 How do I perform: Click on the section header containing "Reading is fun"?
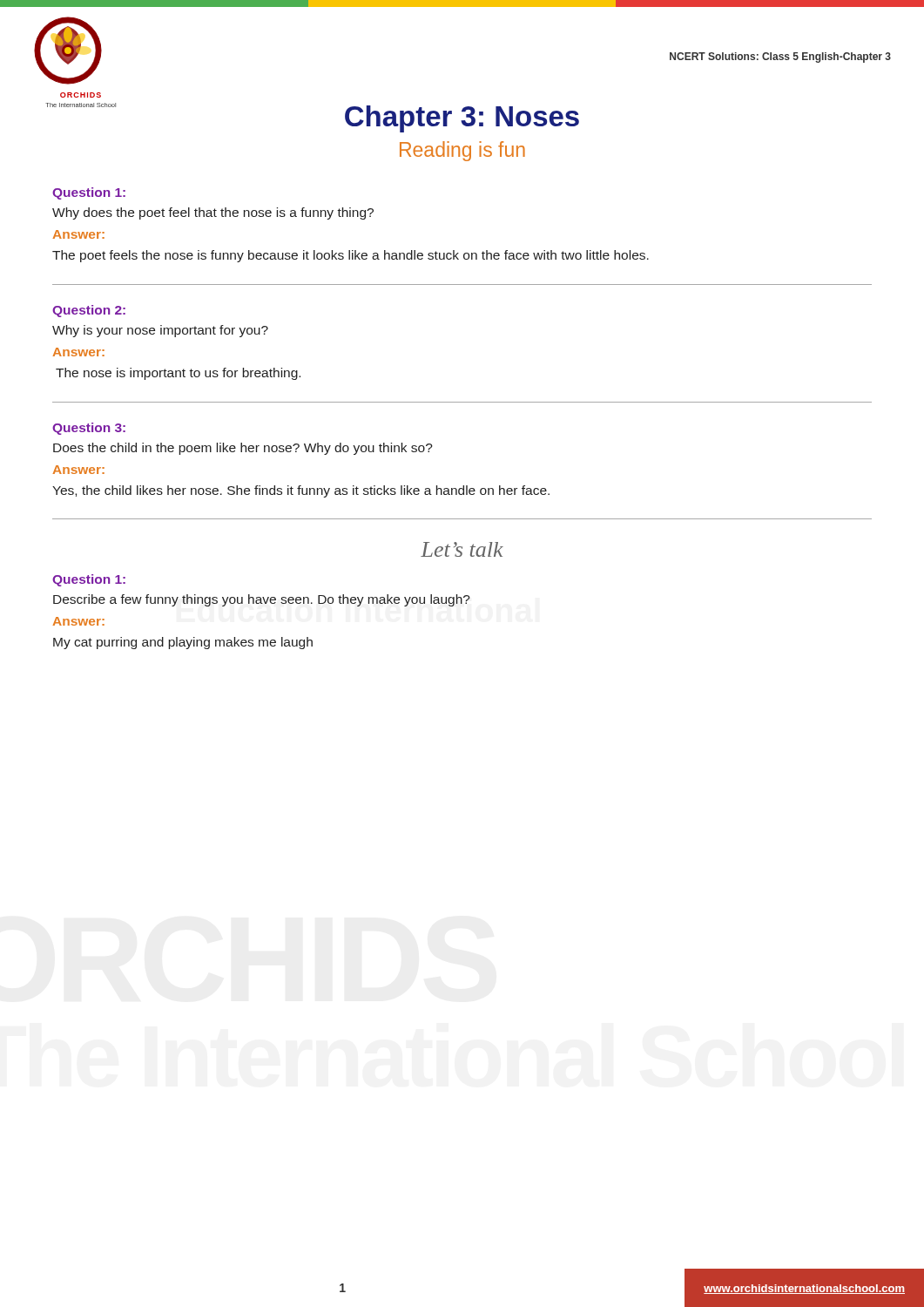462,150
